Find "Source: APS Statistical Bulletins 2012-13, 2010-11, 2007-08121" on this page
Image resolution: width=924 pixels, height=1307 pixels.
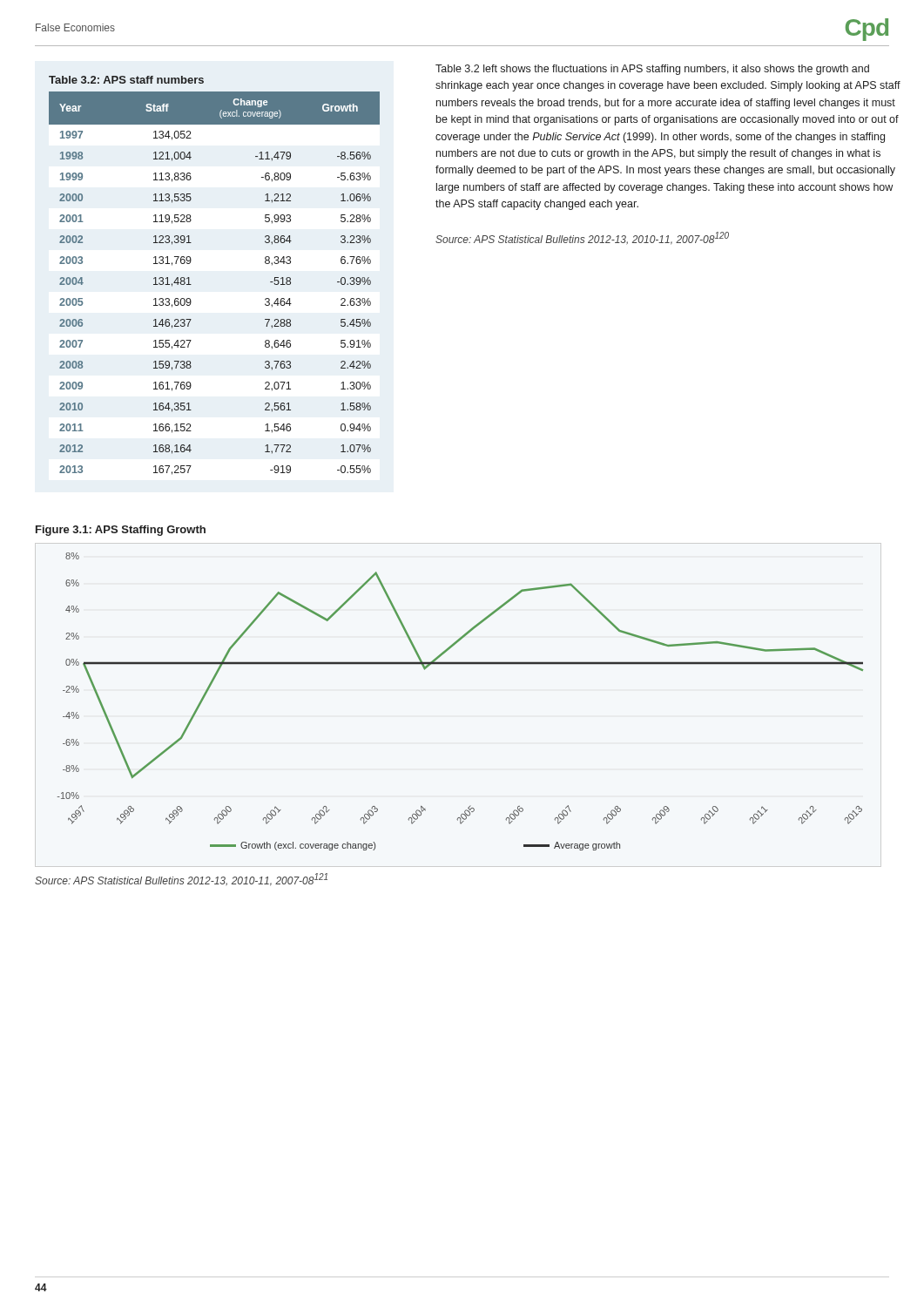[x=182, y=880]
